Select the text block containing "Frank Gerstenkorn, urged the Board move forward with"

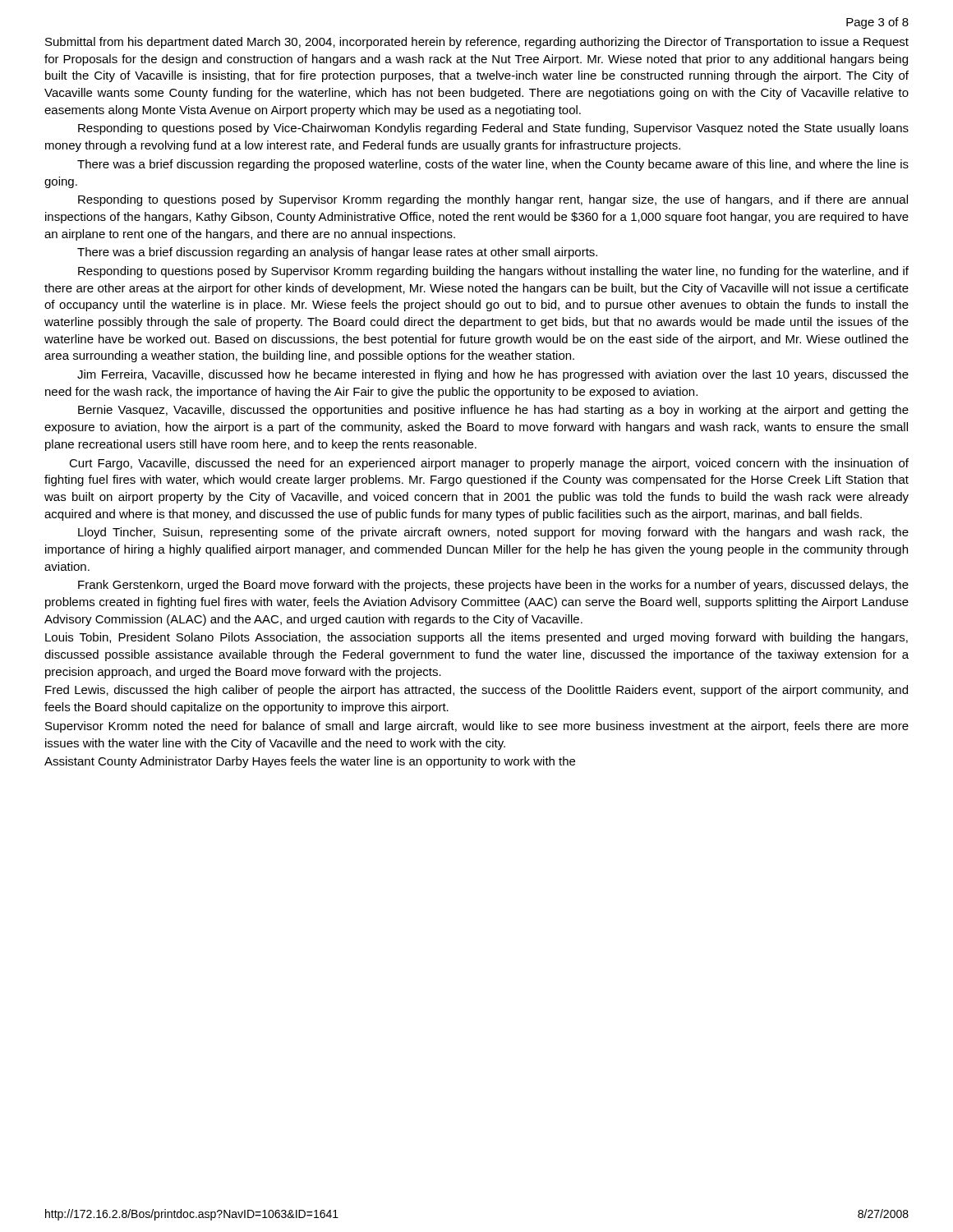[x=476, y=602]
